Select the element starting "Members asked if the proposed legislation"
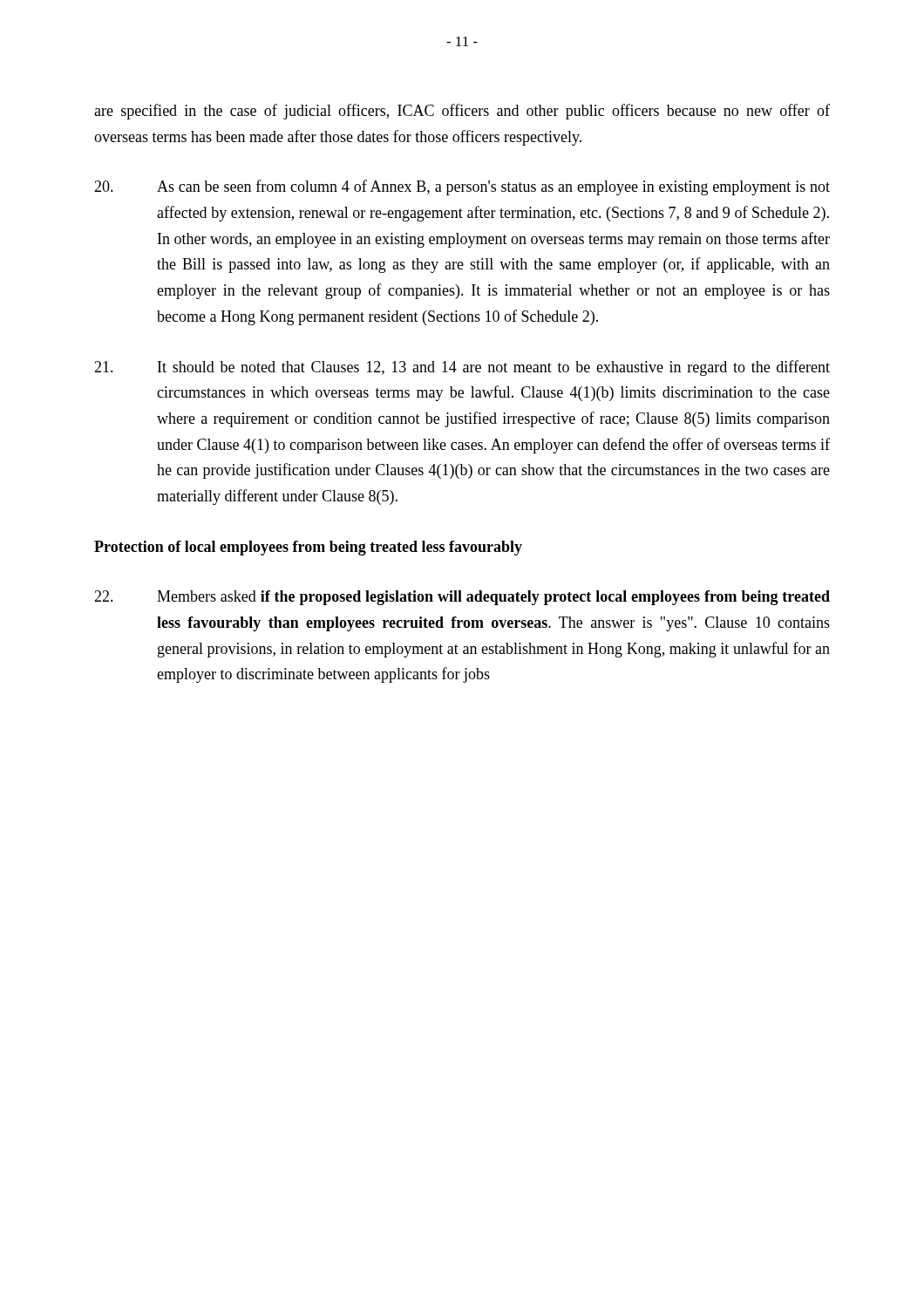 [x=462, y=636]
